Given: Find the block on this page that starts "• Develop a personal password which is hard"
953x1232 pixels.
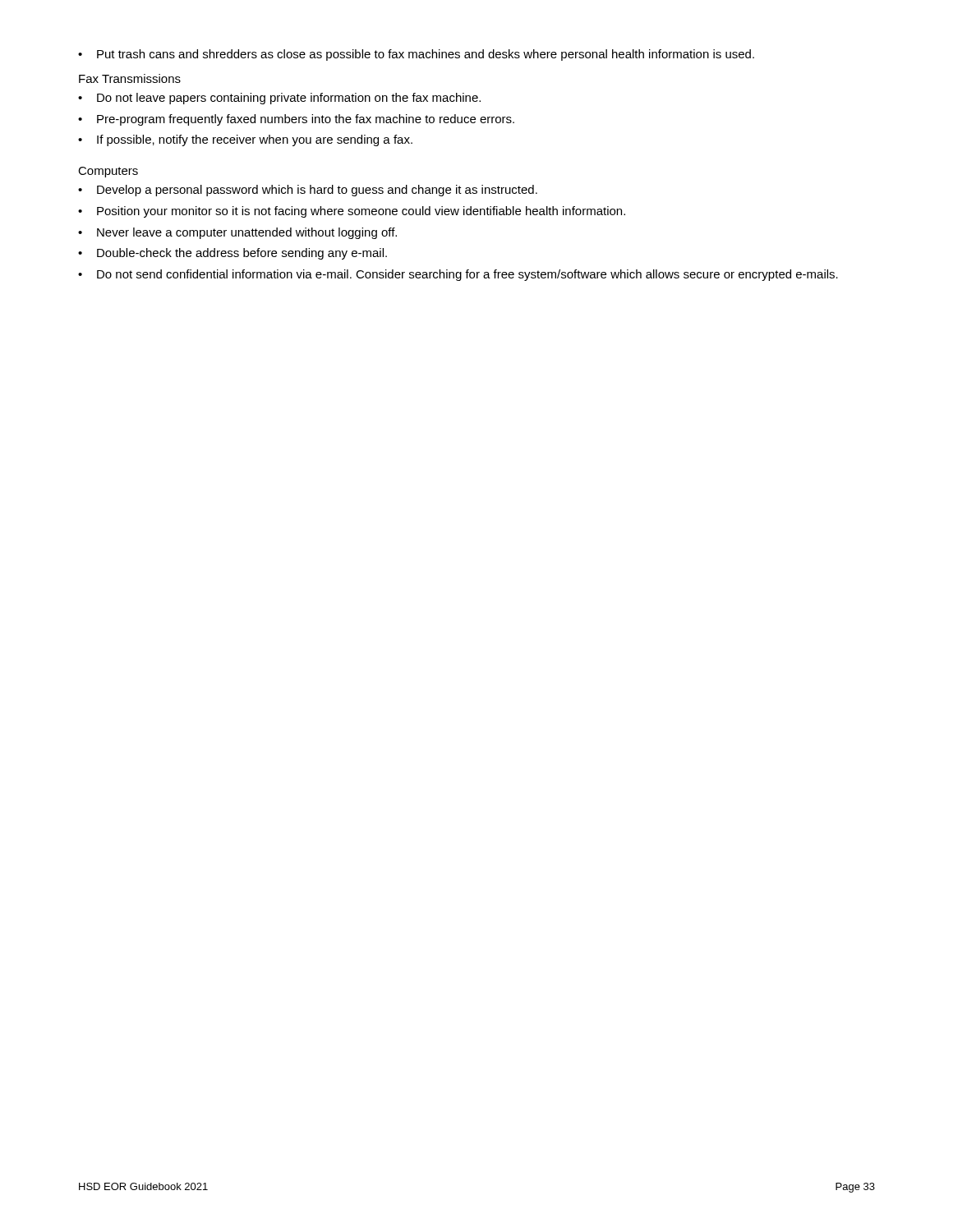Looking at the screenshot, I should point(476,190).
